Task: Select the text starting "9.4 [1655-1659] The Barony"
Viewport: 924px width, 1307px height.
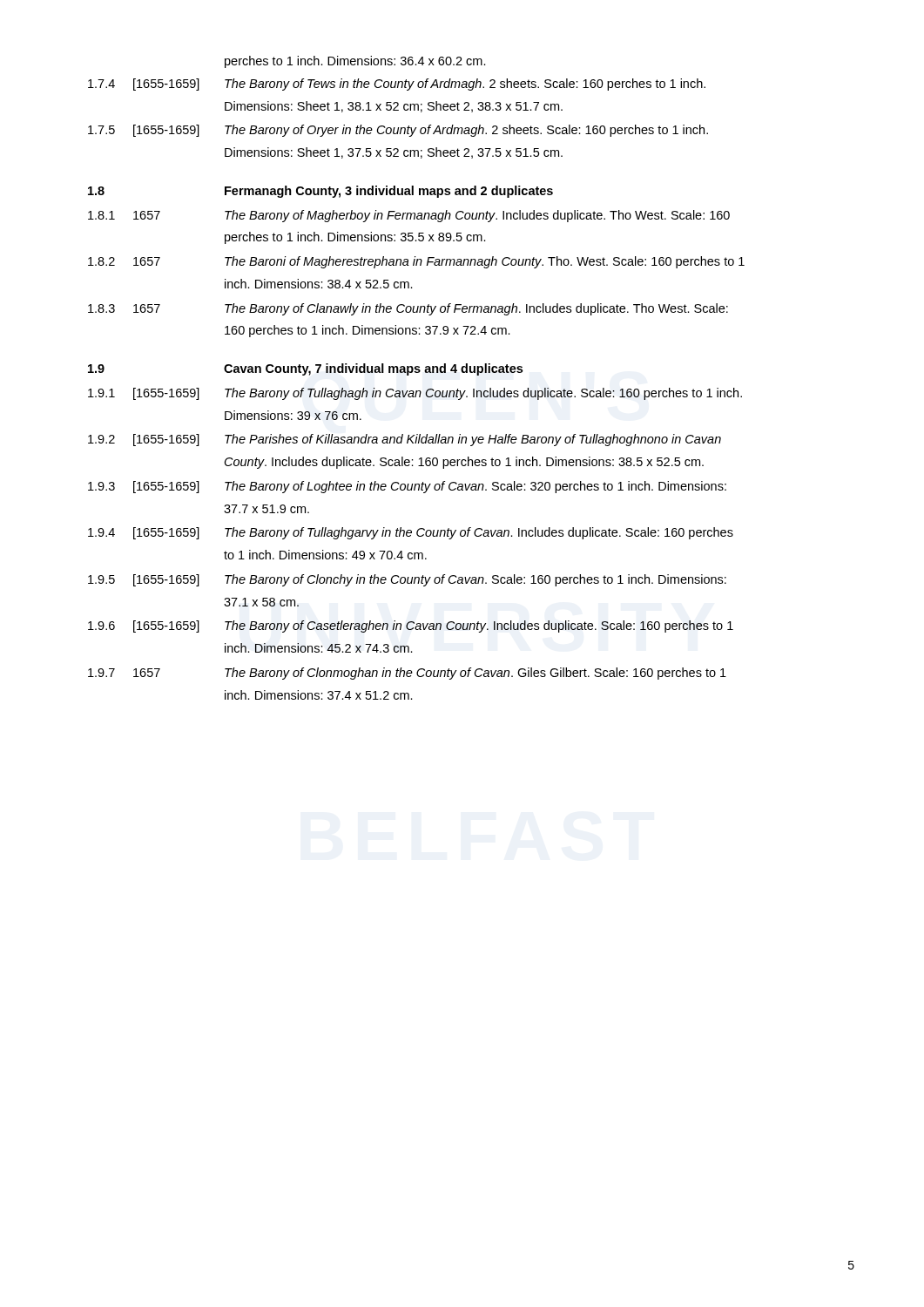Action: [x=470, y=545]
